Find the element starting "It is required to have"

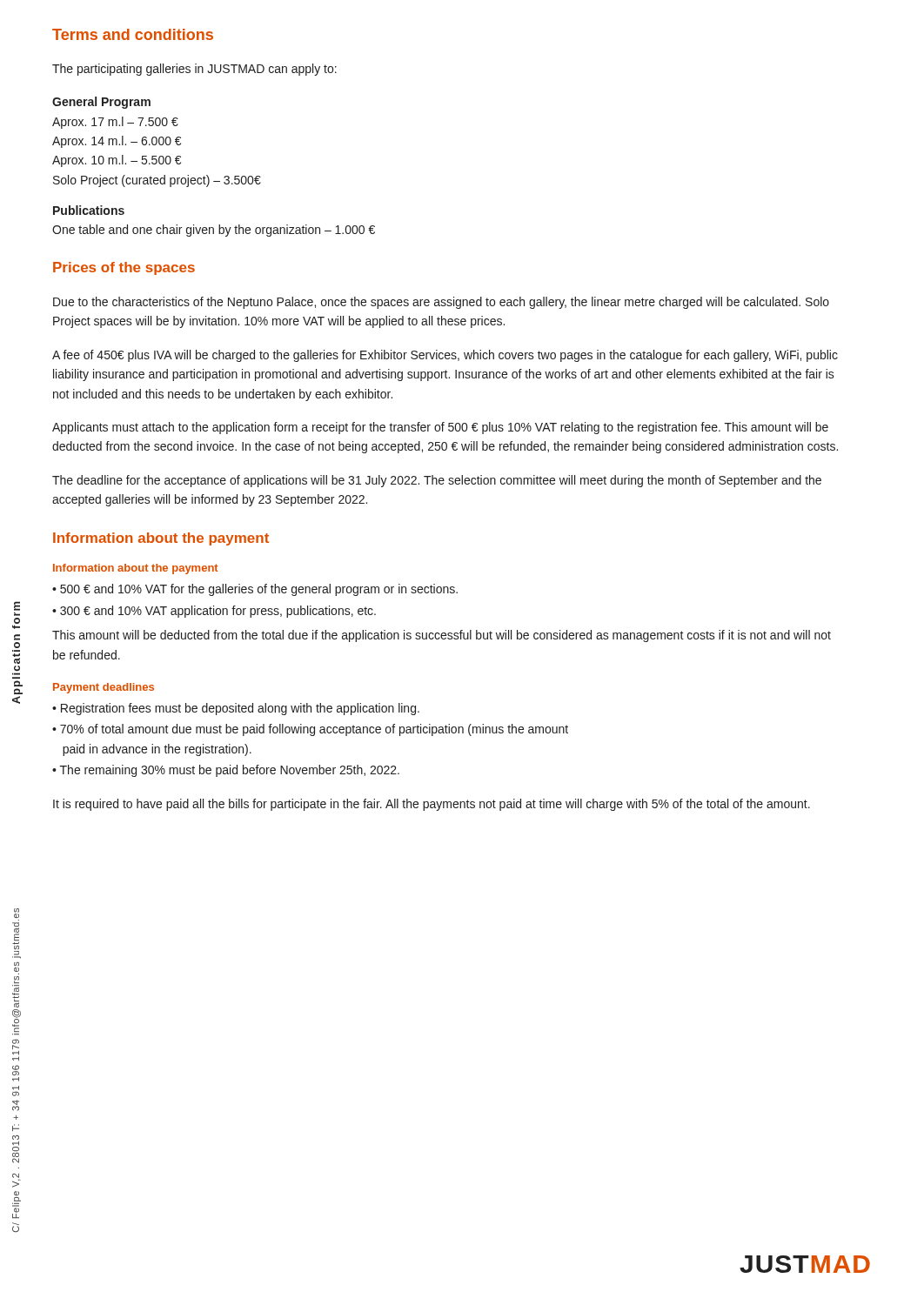coord(431,804)
